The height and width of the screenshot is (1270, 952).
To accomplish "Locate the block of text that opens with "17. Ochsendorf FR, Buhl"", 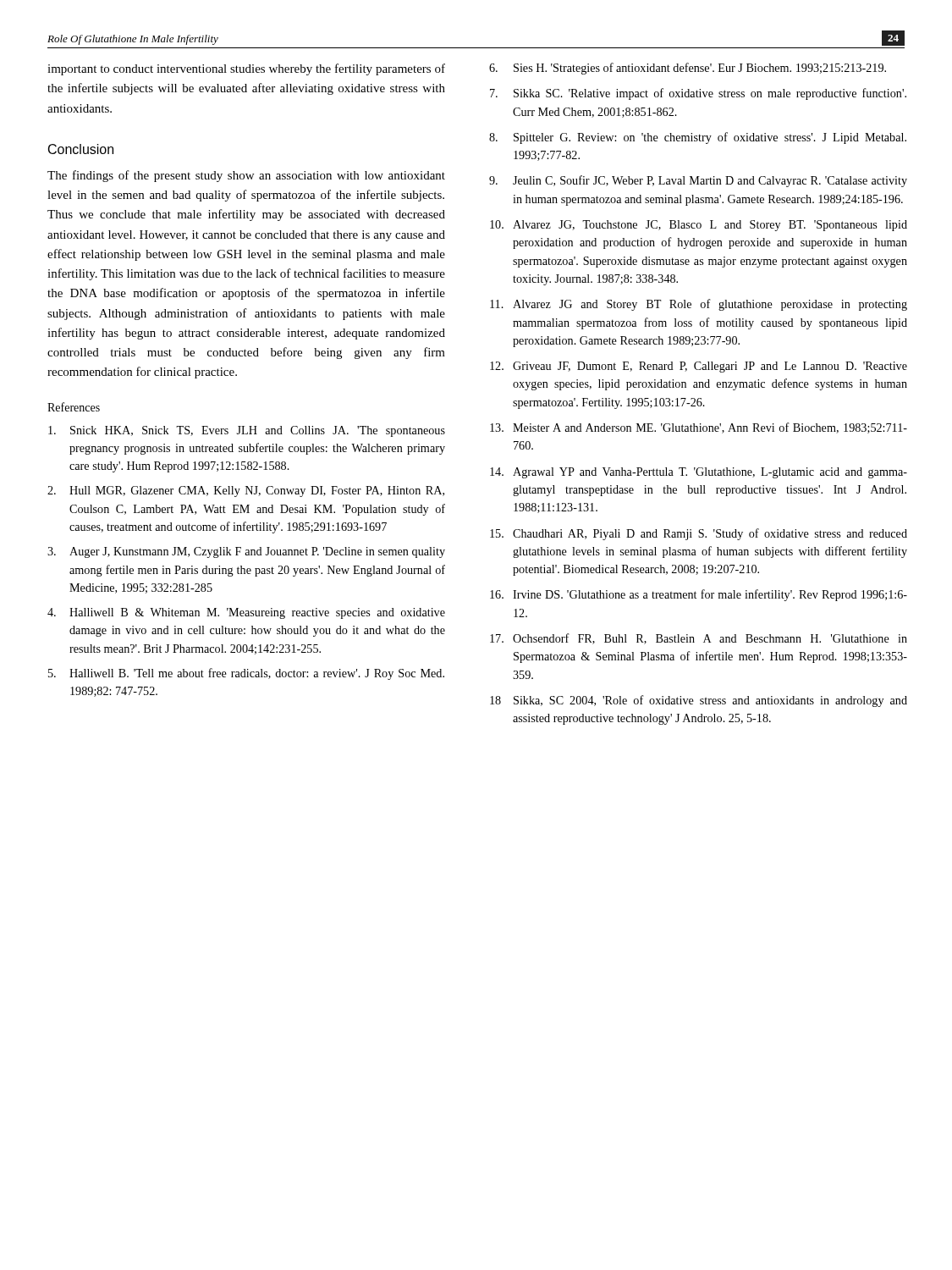I will (x=698, y=657).
